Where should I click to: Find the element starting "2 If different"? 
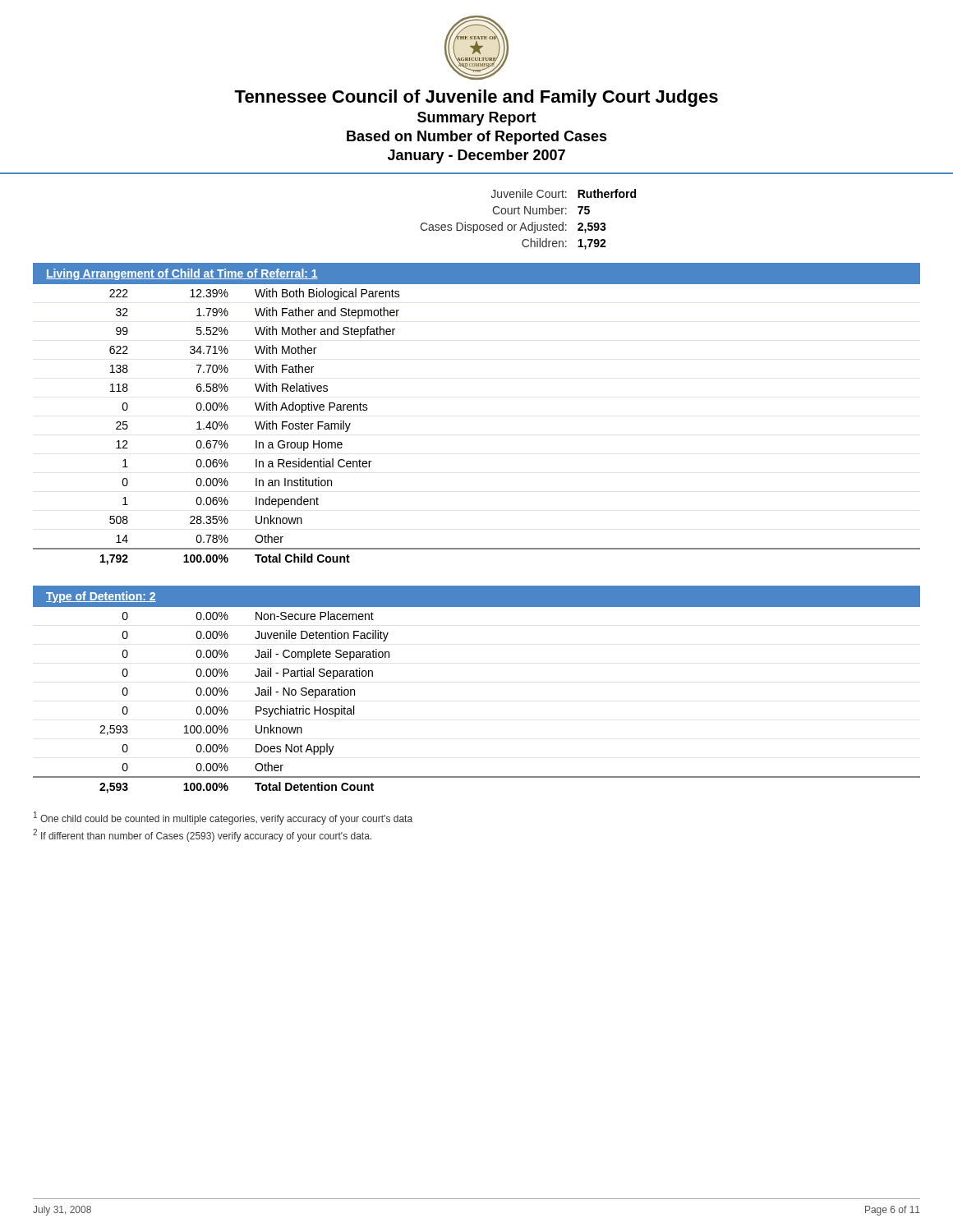click(203, 835)
